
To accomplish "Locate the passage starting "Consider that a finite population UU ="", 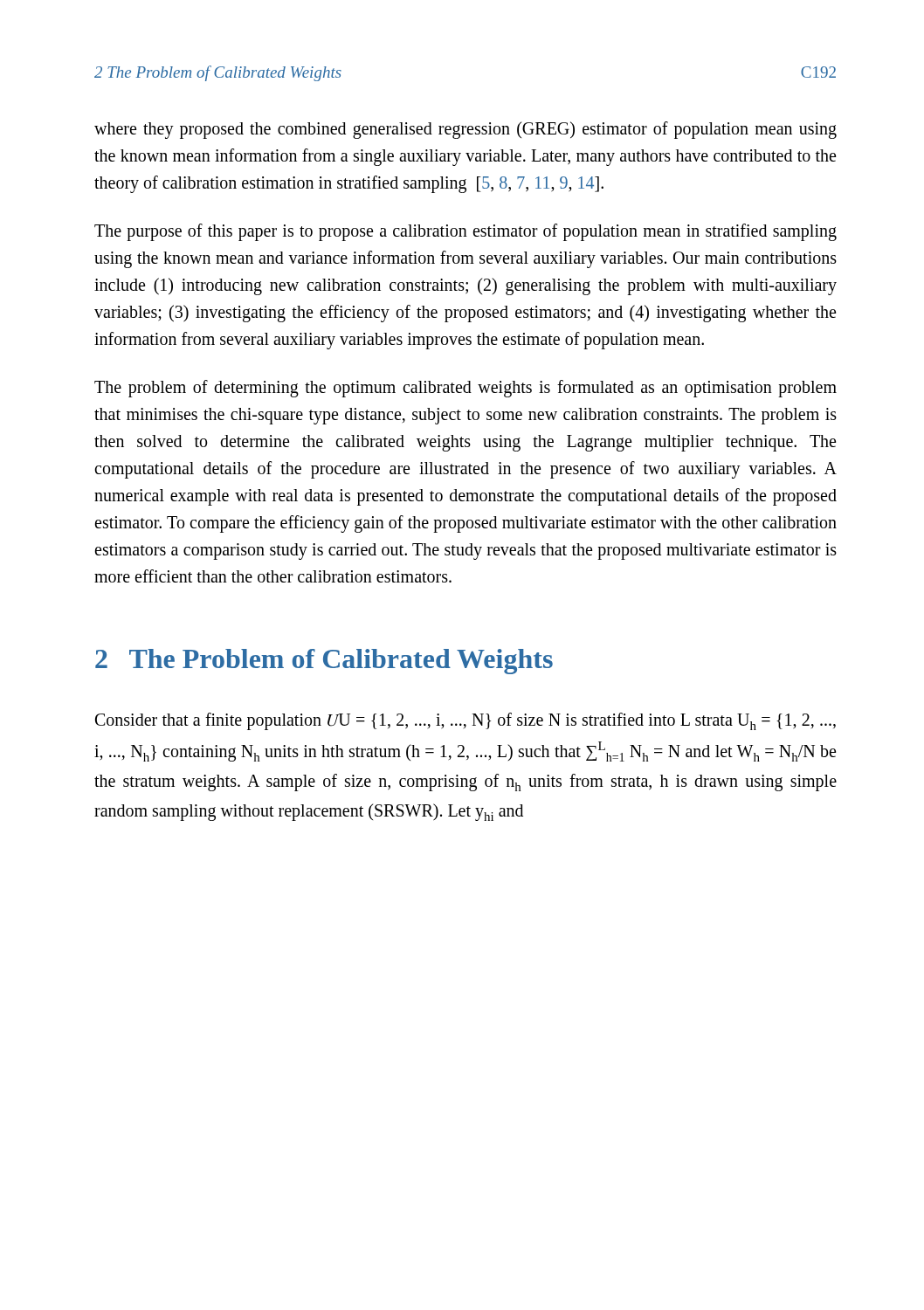I will click(x=466, y=767).
